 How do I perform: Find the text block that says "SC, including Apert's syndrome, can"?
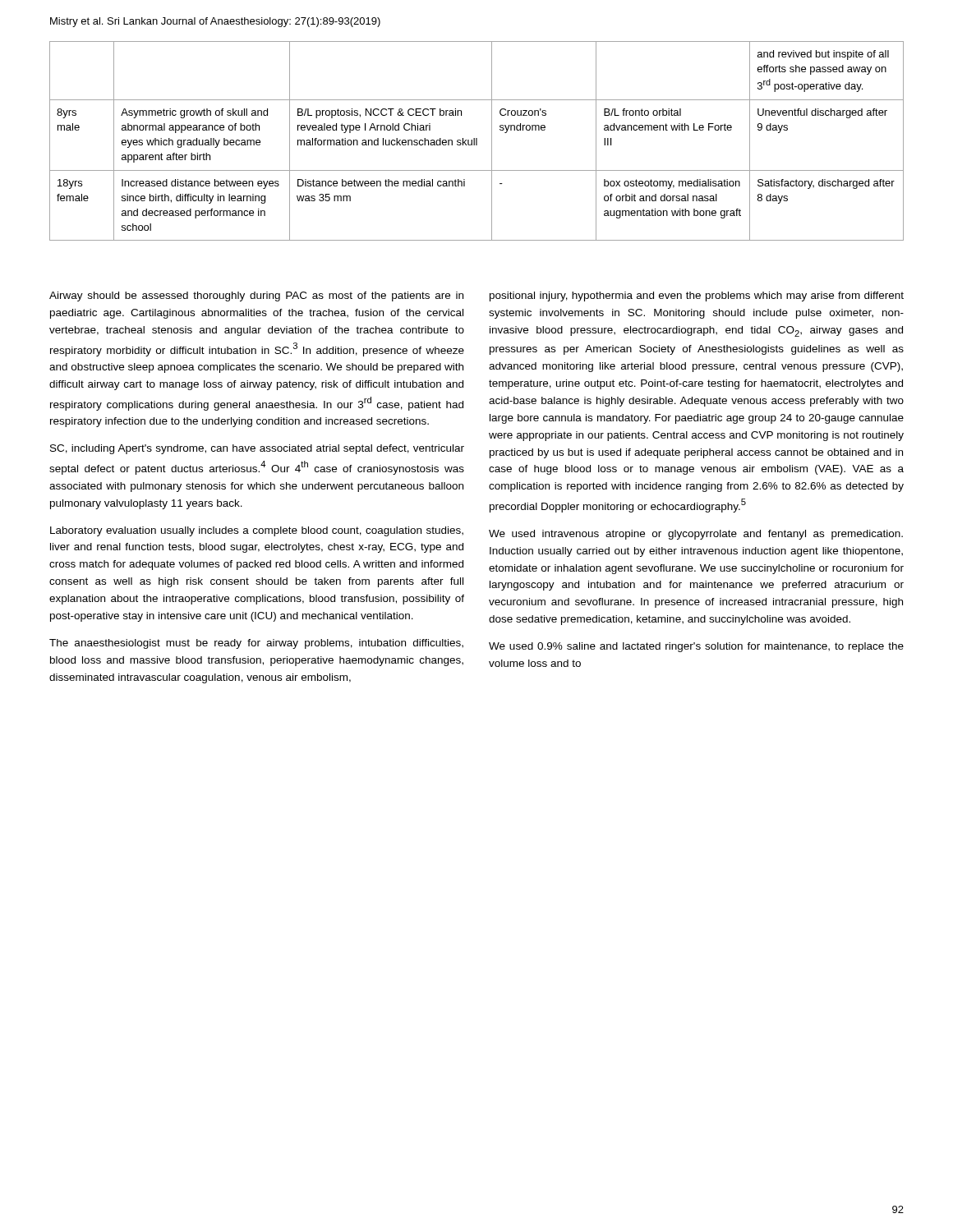coord(257,476)
